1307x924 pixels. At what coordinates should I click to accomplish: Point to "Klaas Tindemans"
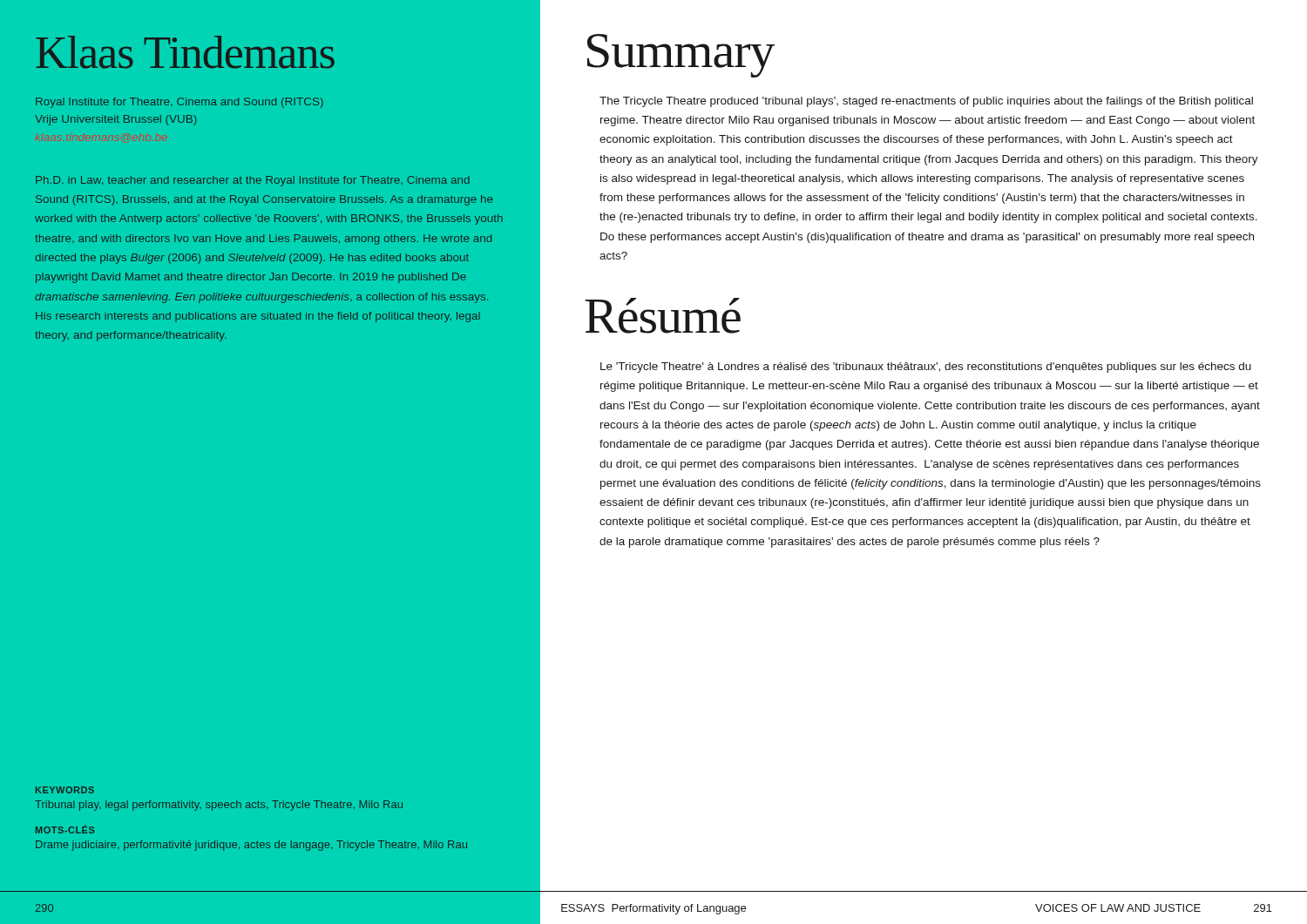coord(270,53)
